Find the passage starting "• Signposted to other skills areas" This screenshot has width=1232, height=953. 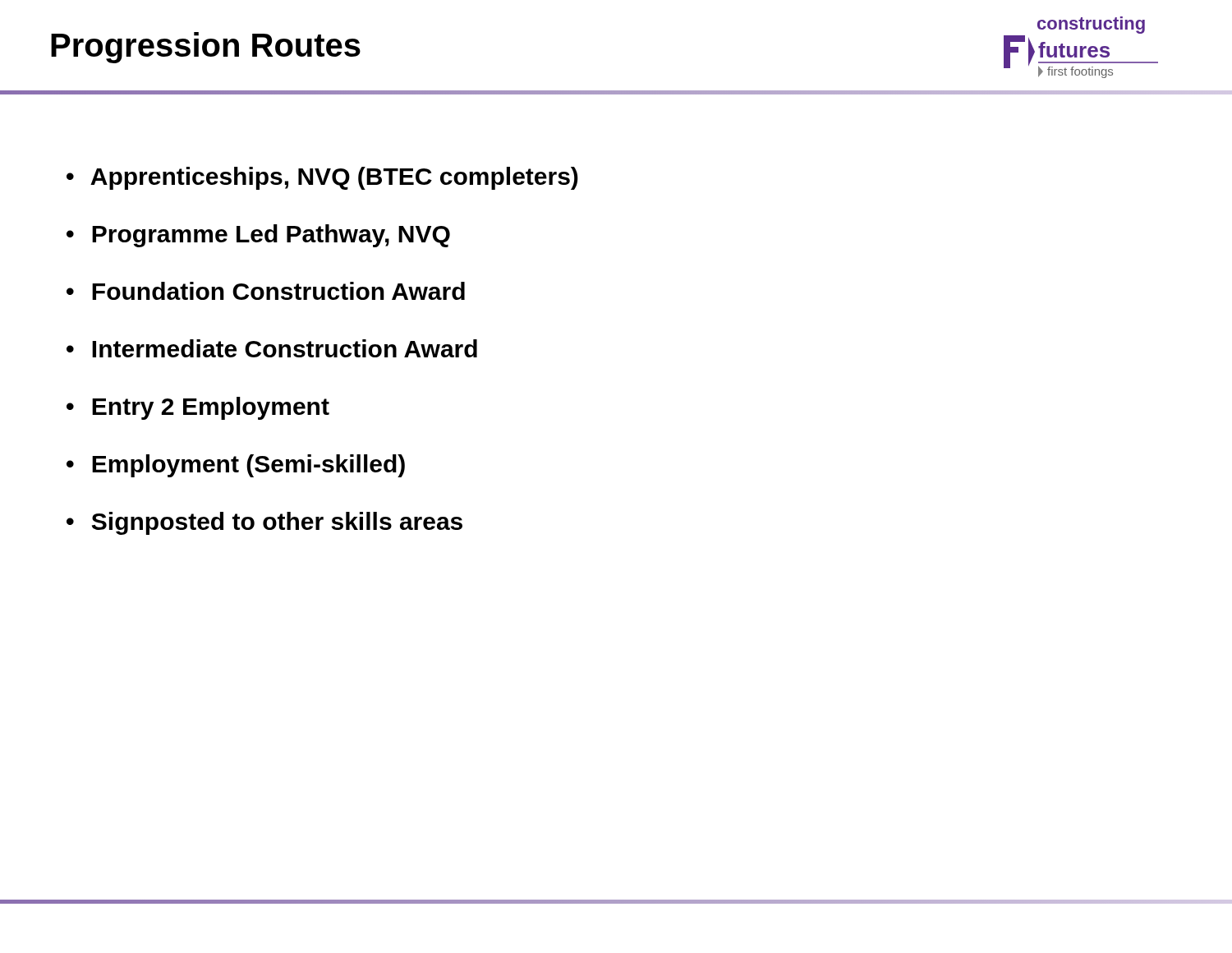click(x=264, y=523)
